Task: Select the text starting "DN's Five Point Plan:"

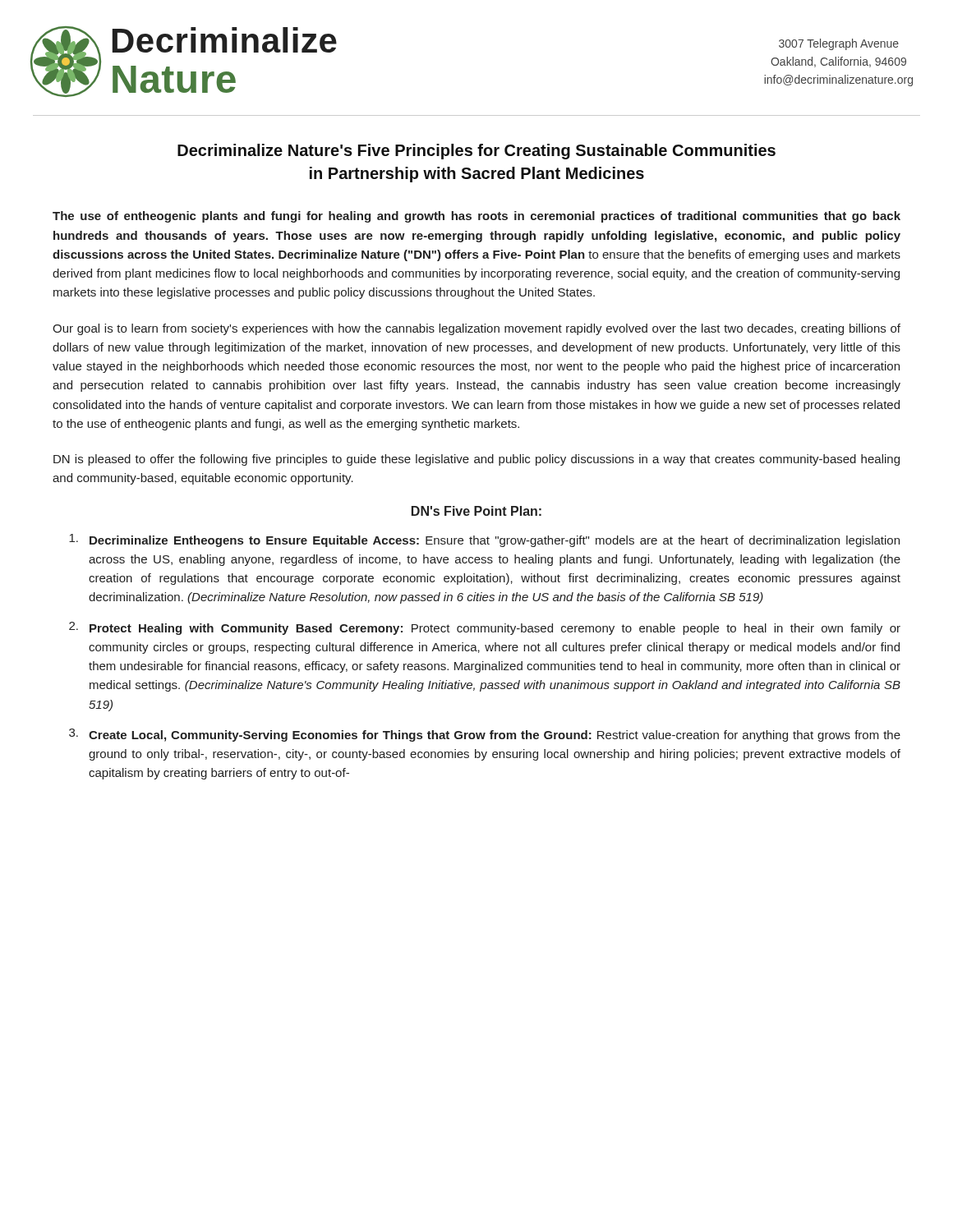Action: click(476, 511)
